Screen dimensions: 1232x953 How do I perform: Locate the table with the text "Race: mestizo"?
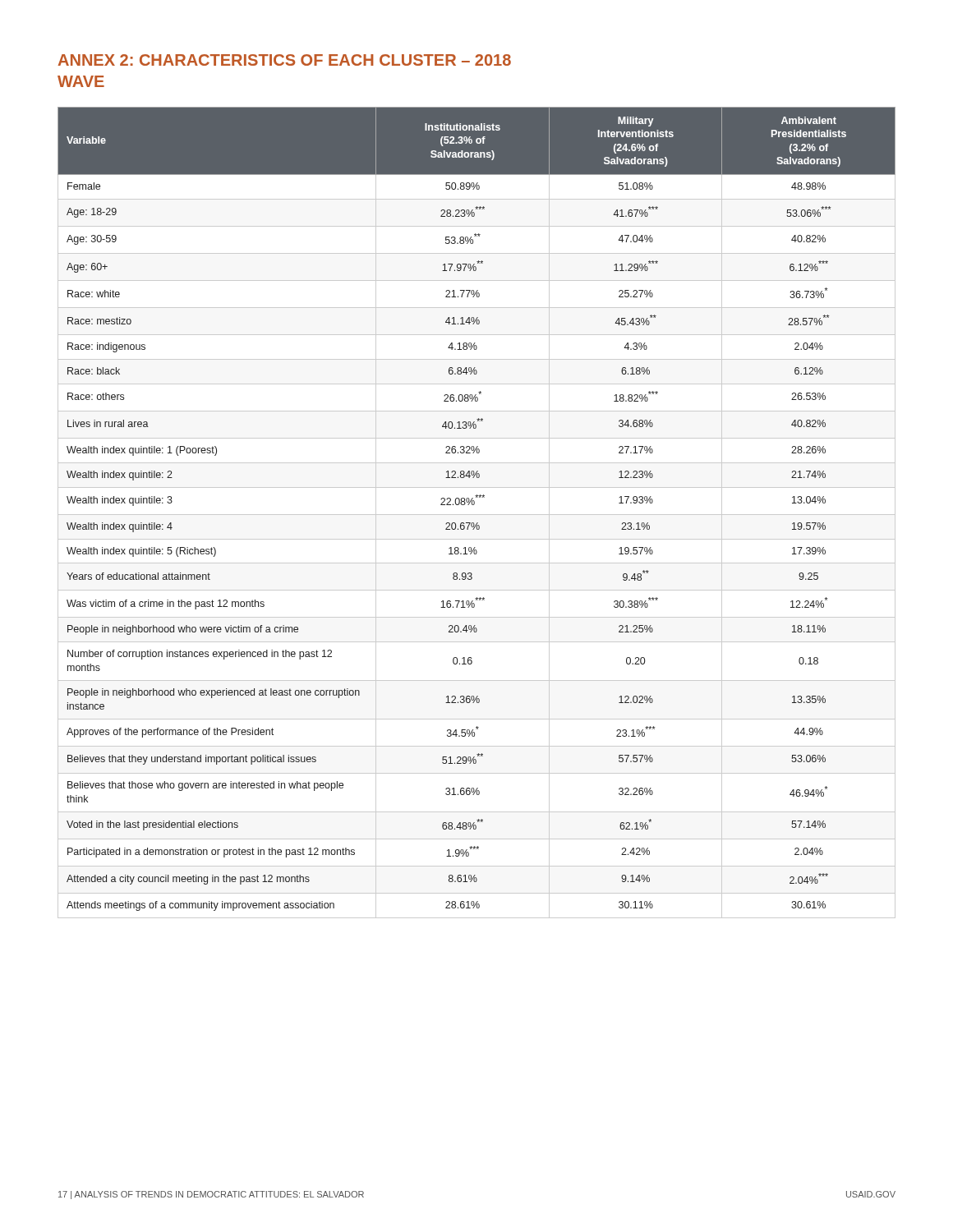click(476, 512)
